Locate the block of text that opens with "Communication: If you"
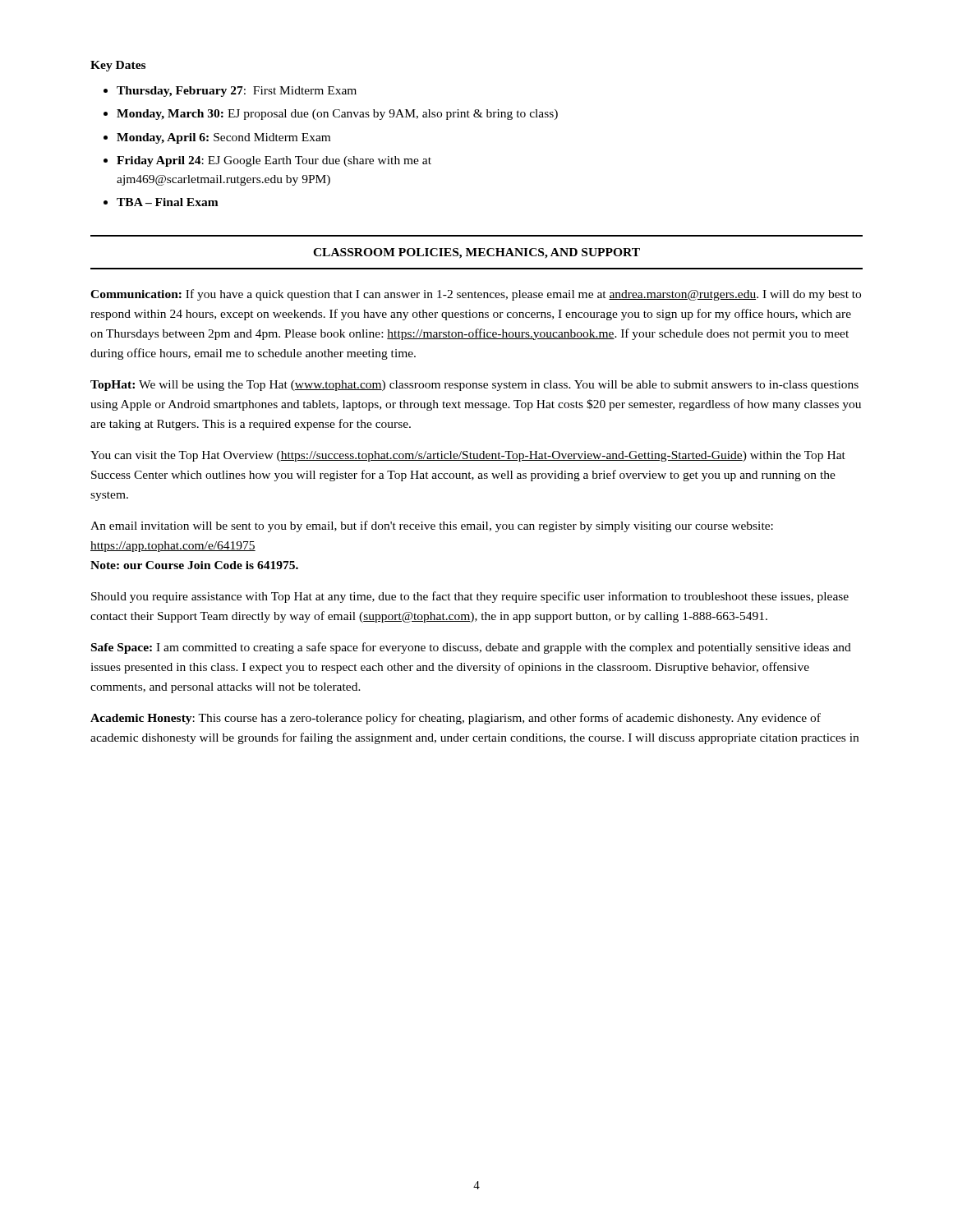Image resolution: width=953 pixels, height=1232 pixels. [476, 323]
